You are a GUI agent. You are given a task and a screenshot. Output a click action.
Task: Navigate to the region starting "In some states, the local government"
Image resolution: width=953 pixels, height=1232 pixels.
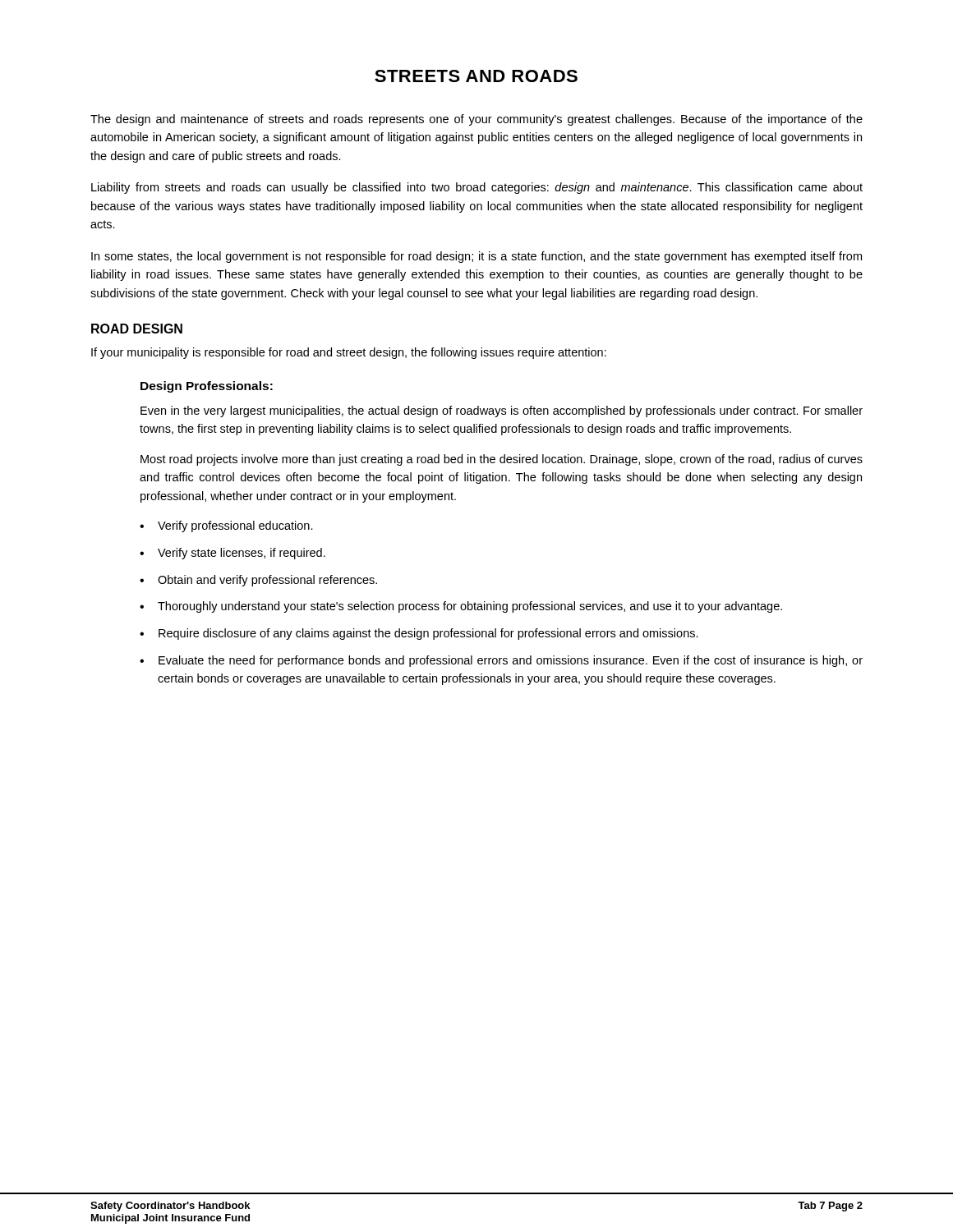(476, 275)
